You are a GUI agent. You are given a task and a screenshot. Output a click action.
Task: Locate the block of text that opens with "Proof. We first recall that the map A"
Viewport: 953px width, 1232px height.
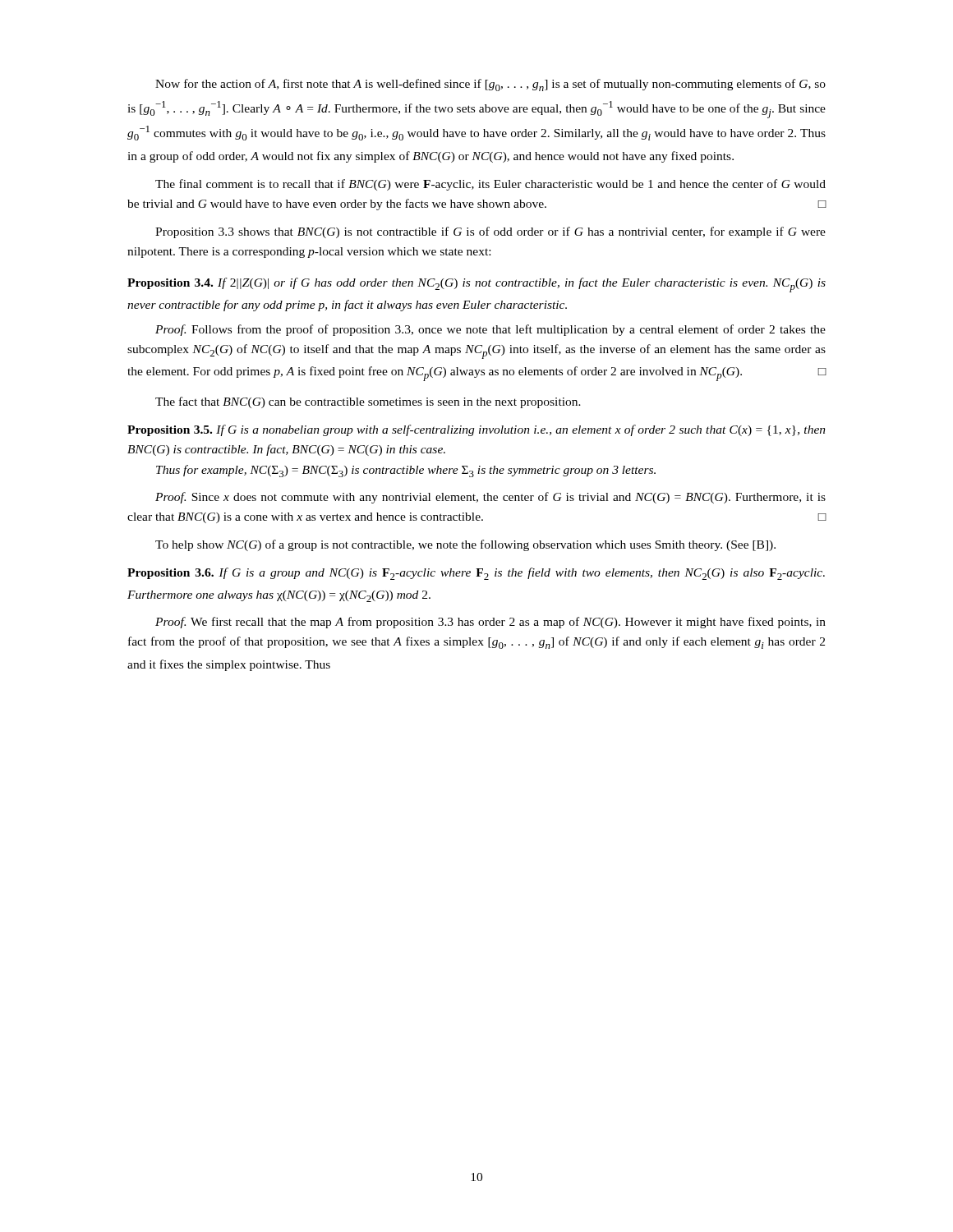pyautogui.click(x=476, y=643)
